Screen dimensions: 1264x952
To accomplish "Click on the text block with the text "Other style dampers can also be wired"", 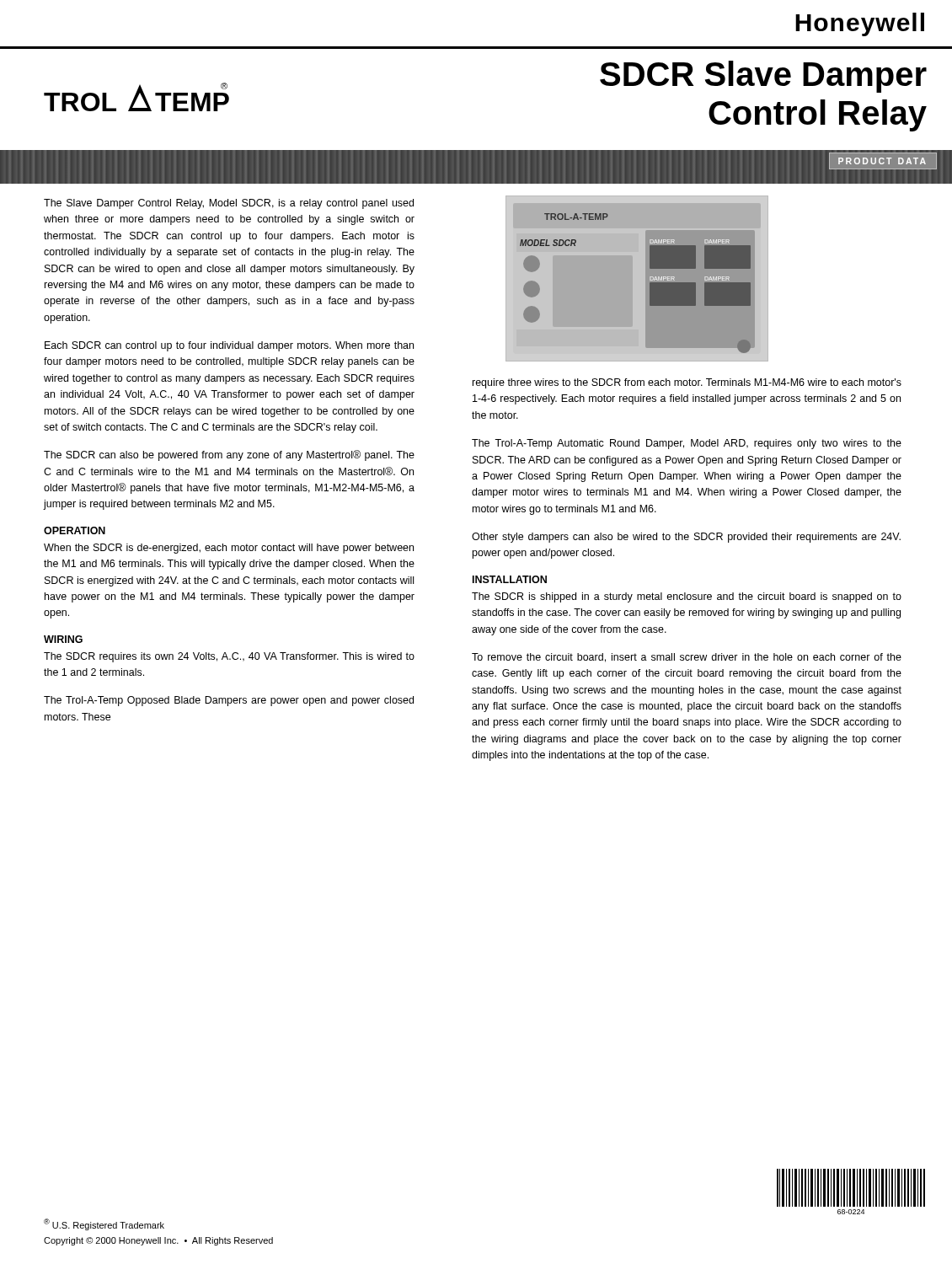I will [687, 545].
